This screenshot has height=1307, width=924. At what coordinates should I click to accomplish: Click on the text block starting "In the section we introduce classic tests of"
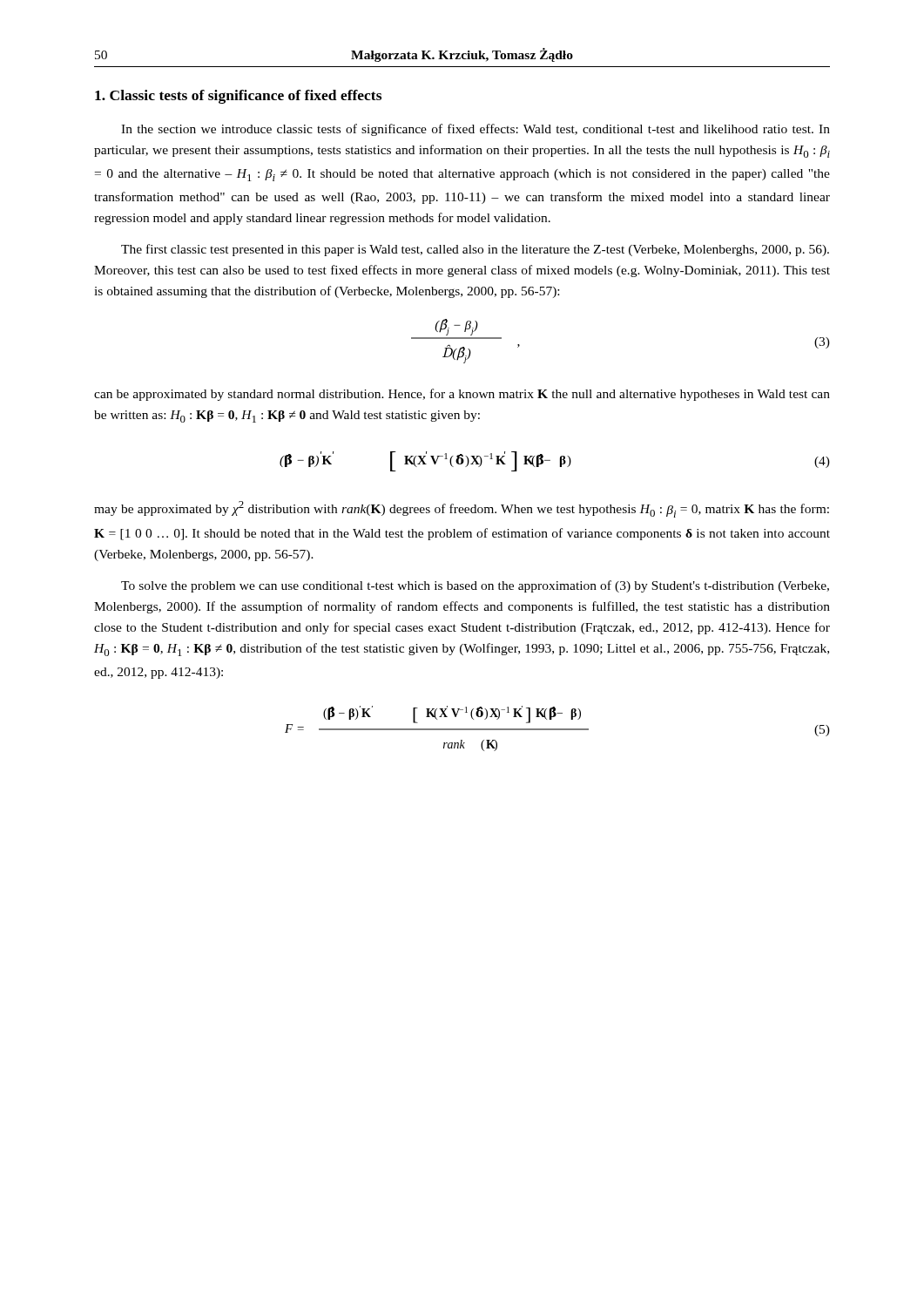(x=462, y=173)
